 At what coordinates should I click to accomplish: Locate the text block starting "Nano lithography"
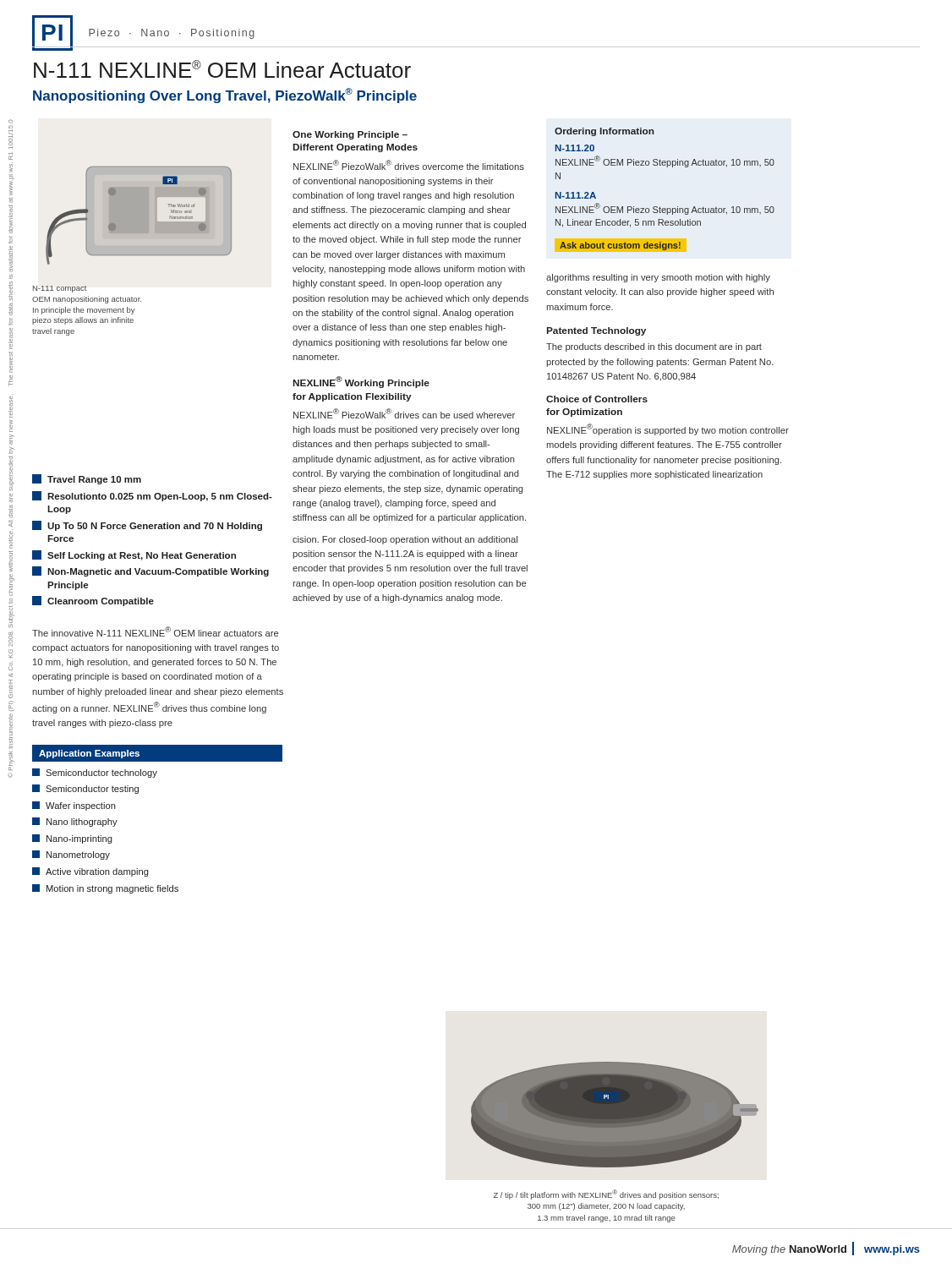[75, 822]
